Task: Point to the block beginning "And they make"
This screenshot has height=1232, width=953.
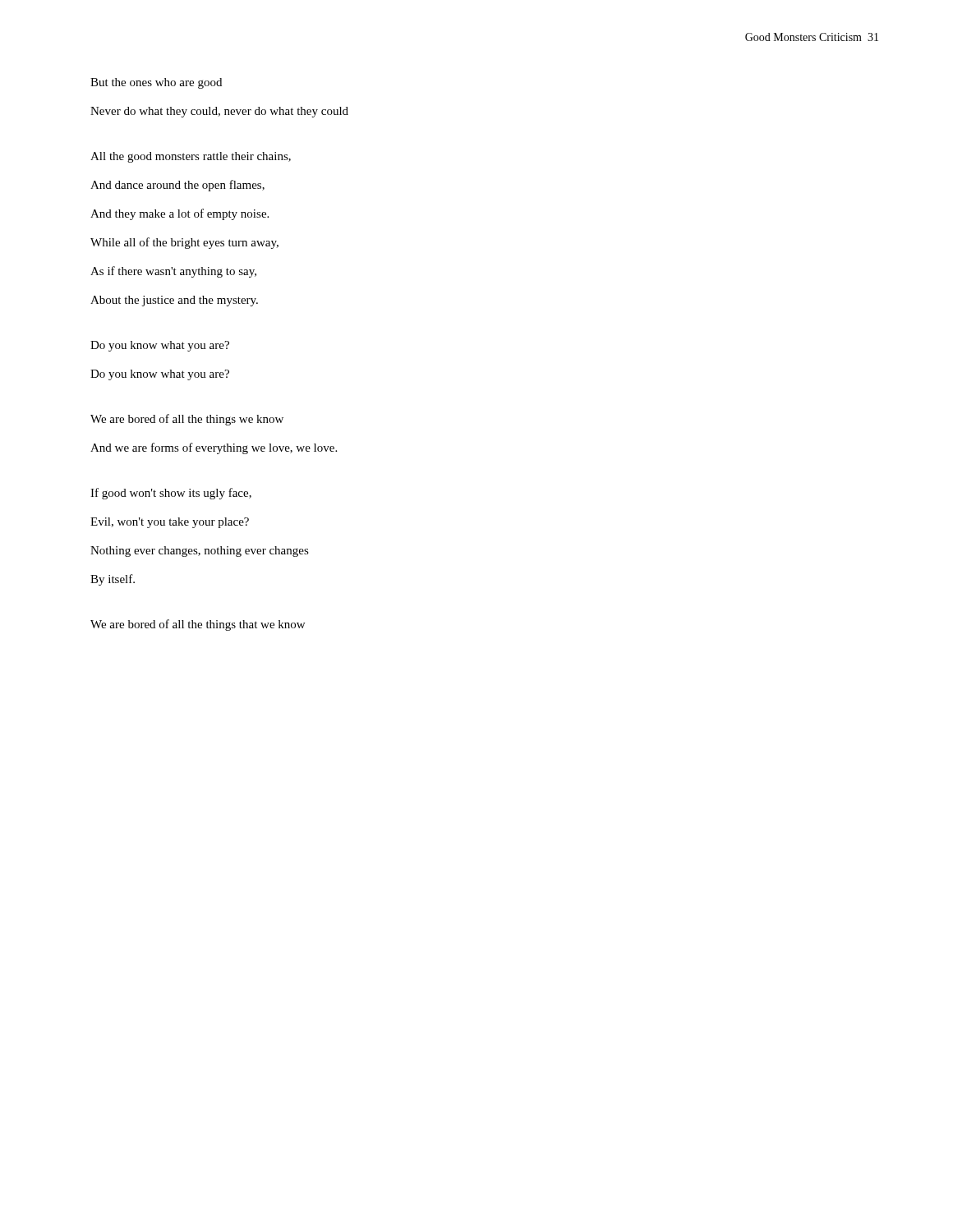Action: pos(180,214)
